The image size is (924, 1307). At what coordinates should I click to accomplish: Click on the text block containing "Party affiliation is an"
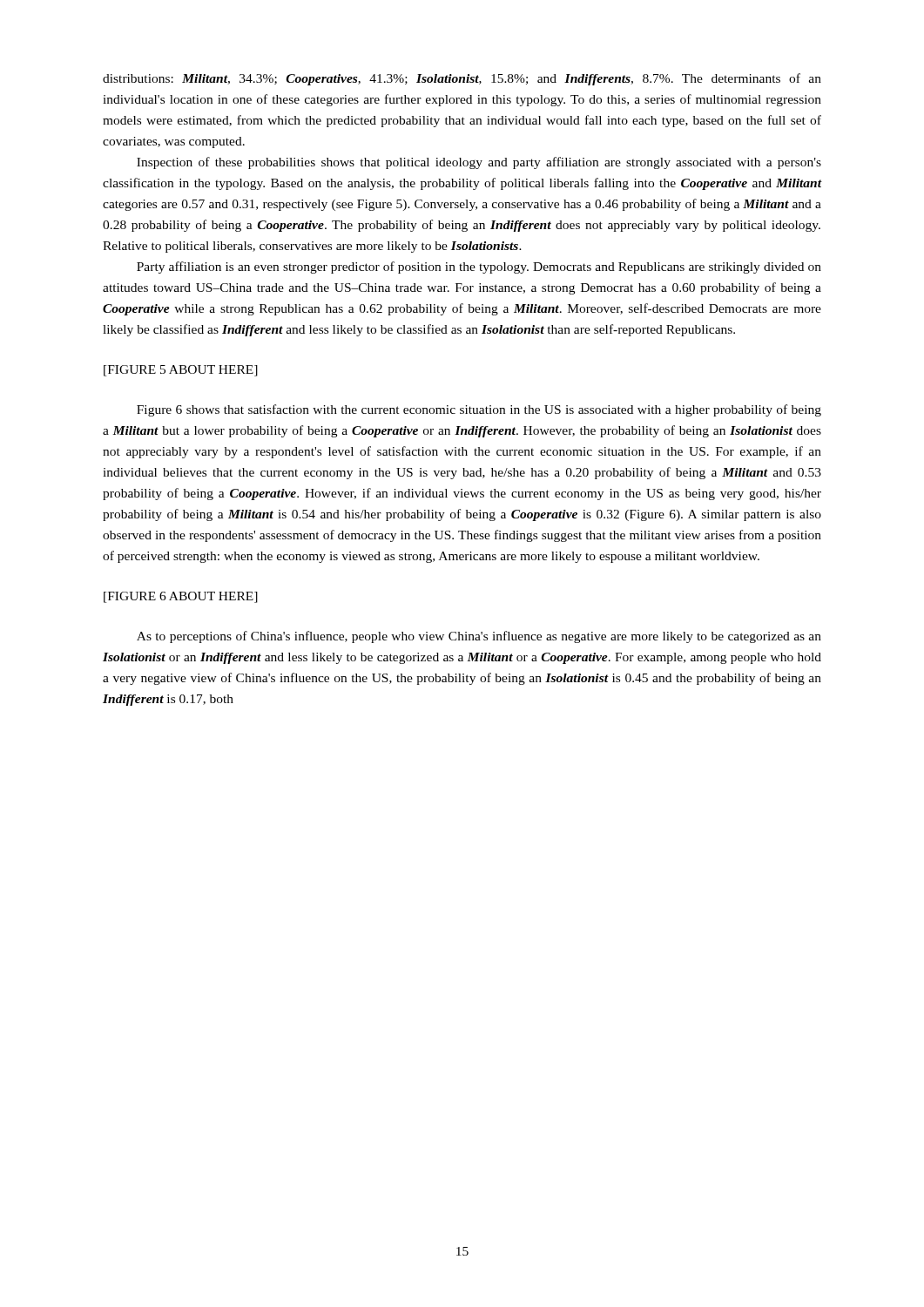[462, 298]
